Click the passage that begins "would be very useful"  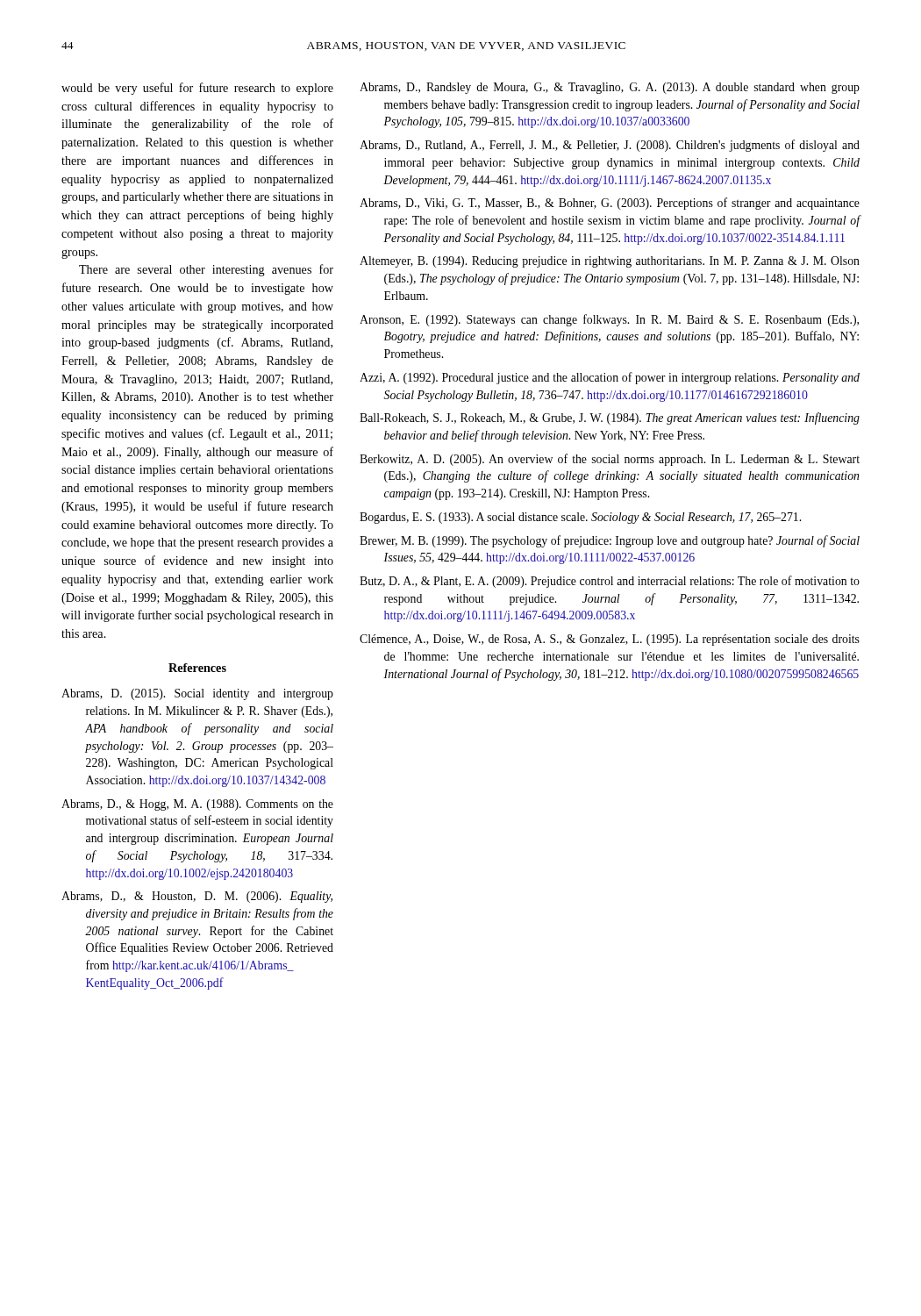197,361
